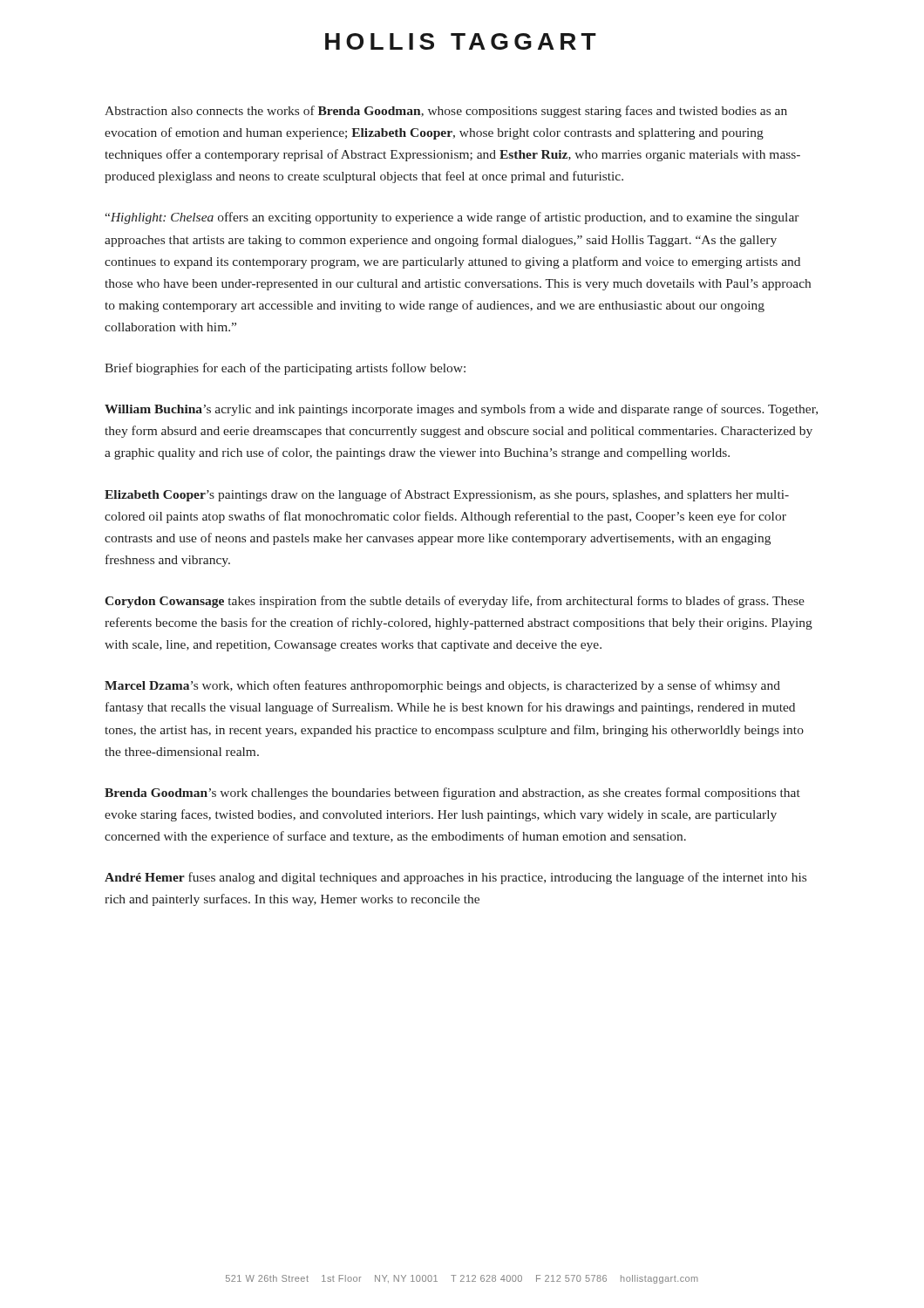Find the block on this page that starts "Corydon Cowansage takes inspiration"
The height and width of the screenshot is (1308, 924).
(458, 622)
